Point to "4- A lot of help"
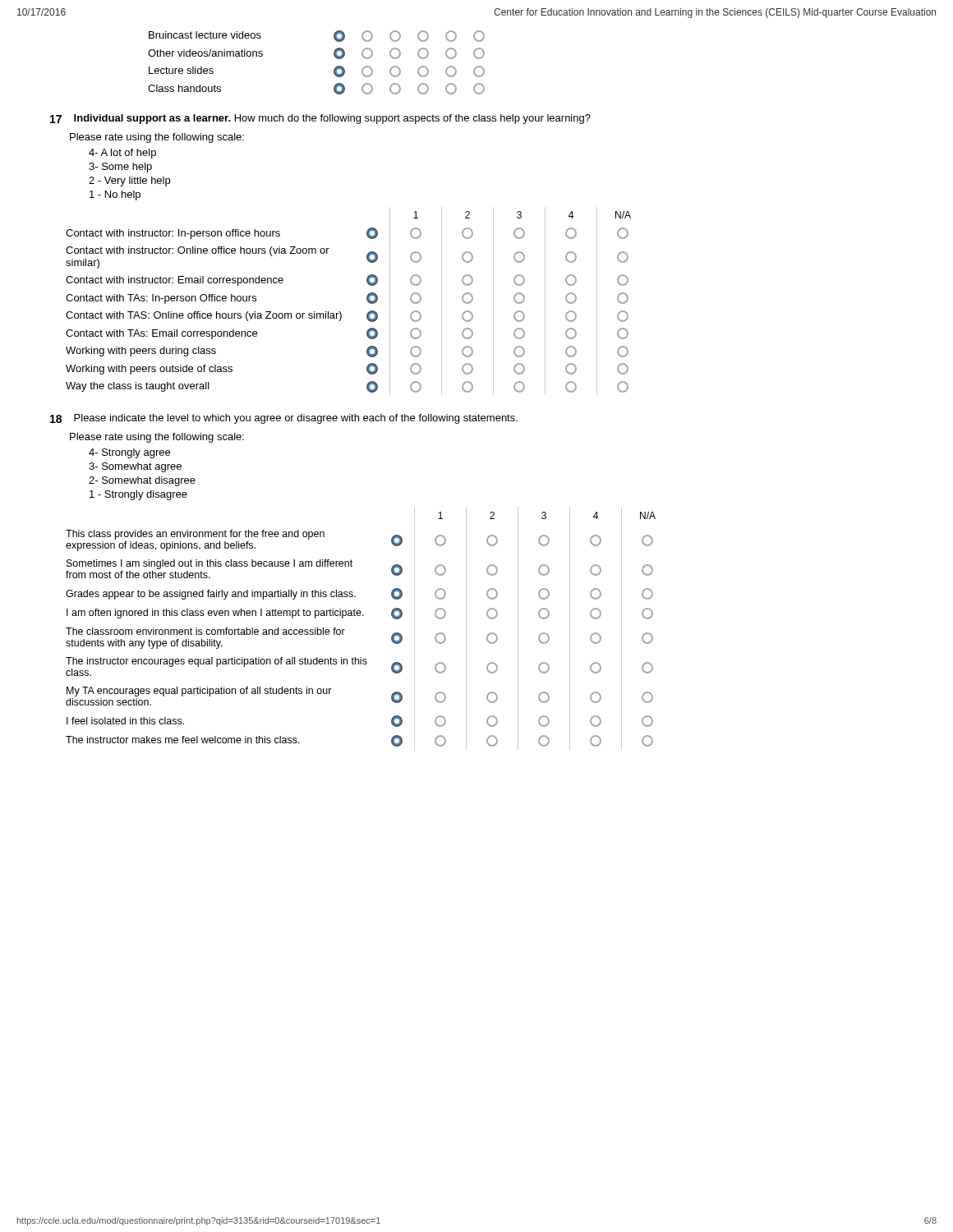953x1232 pixels. (123, 153)
